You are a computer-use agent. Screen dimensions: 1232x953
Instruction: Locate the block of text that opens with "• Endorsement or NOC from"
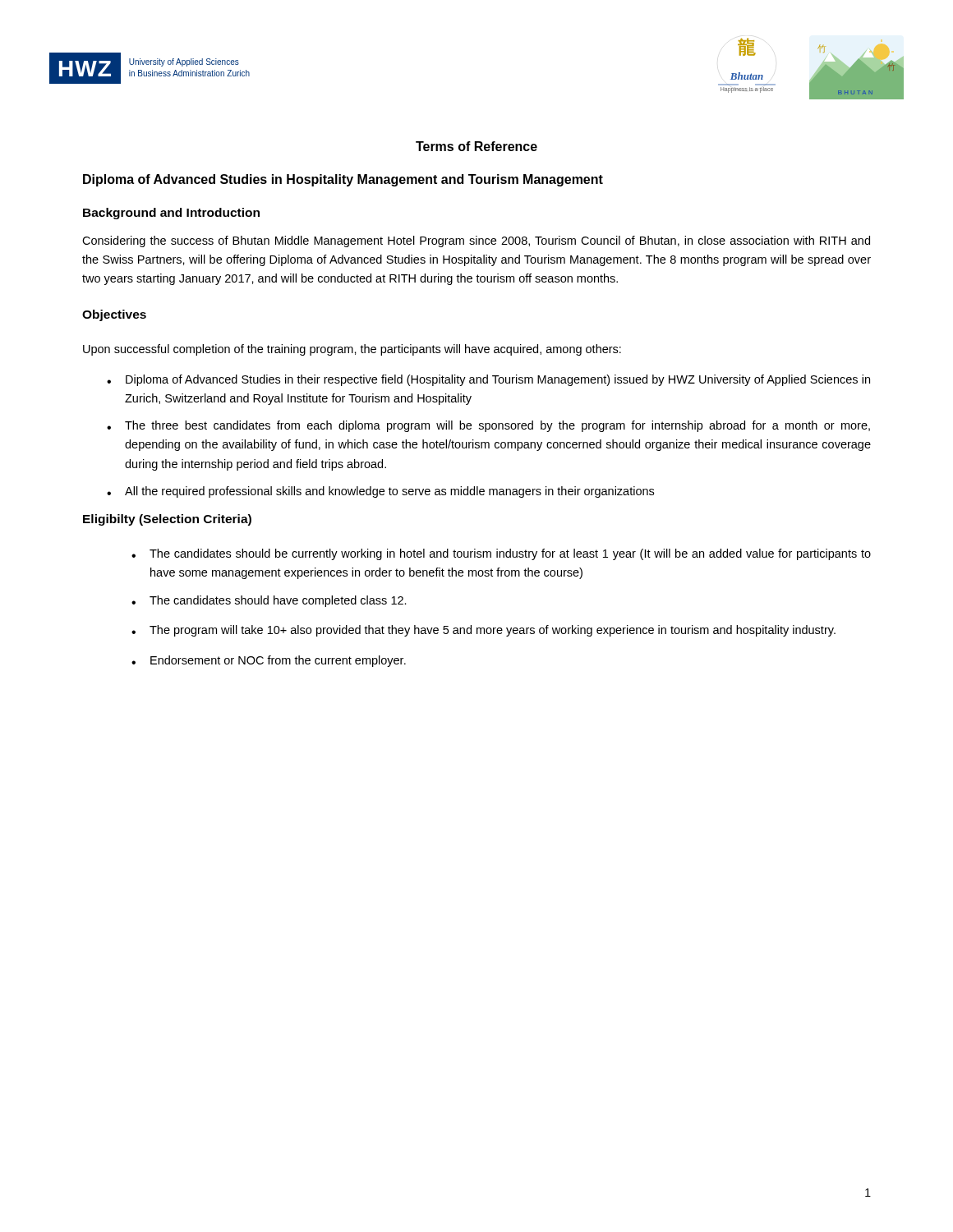click(x=269, y=661)
